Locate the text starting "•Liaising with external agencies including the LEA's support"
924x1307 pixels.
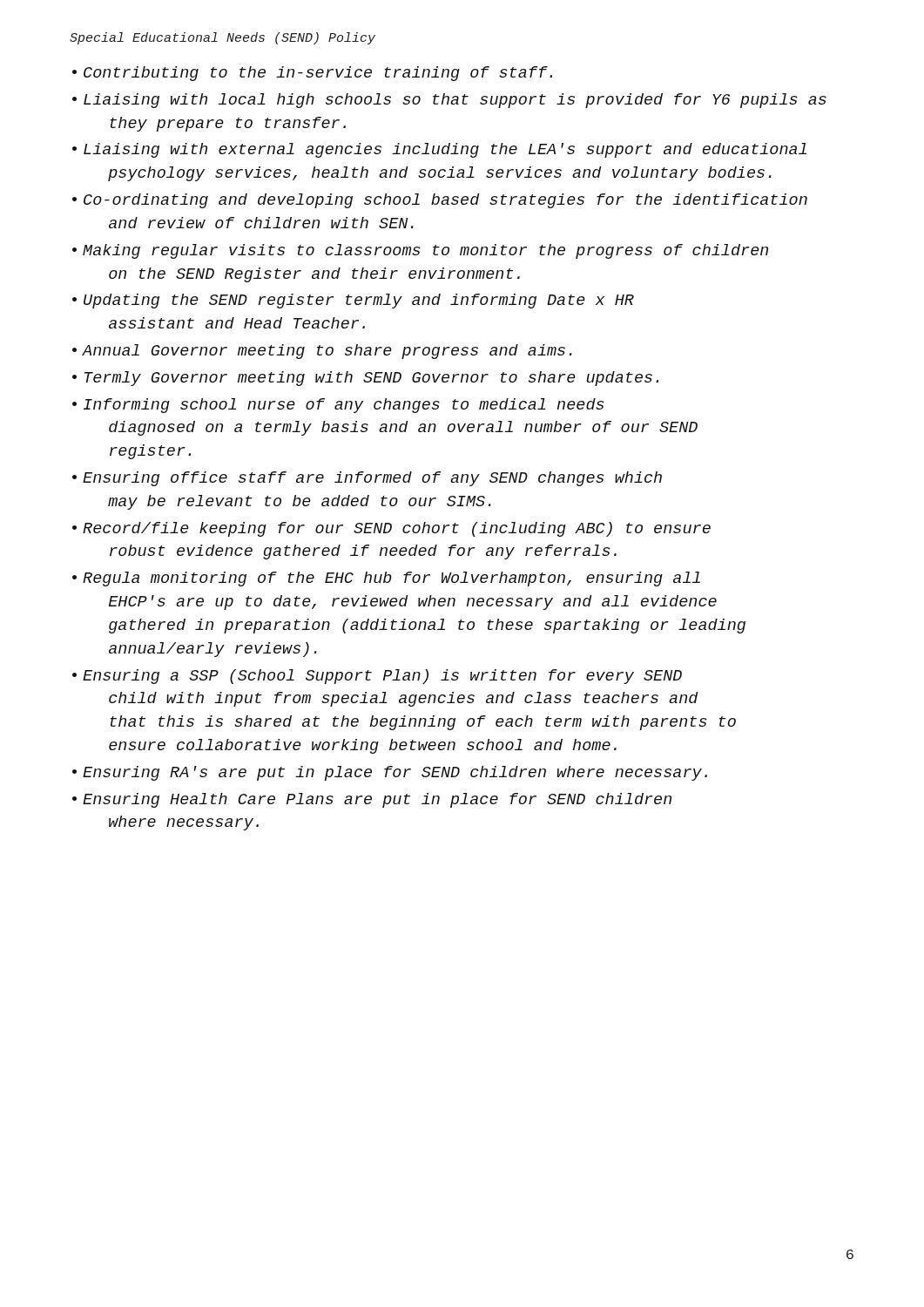[439, 162]
